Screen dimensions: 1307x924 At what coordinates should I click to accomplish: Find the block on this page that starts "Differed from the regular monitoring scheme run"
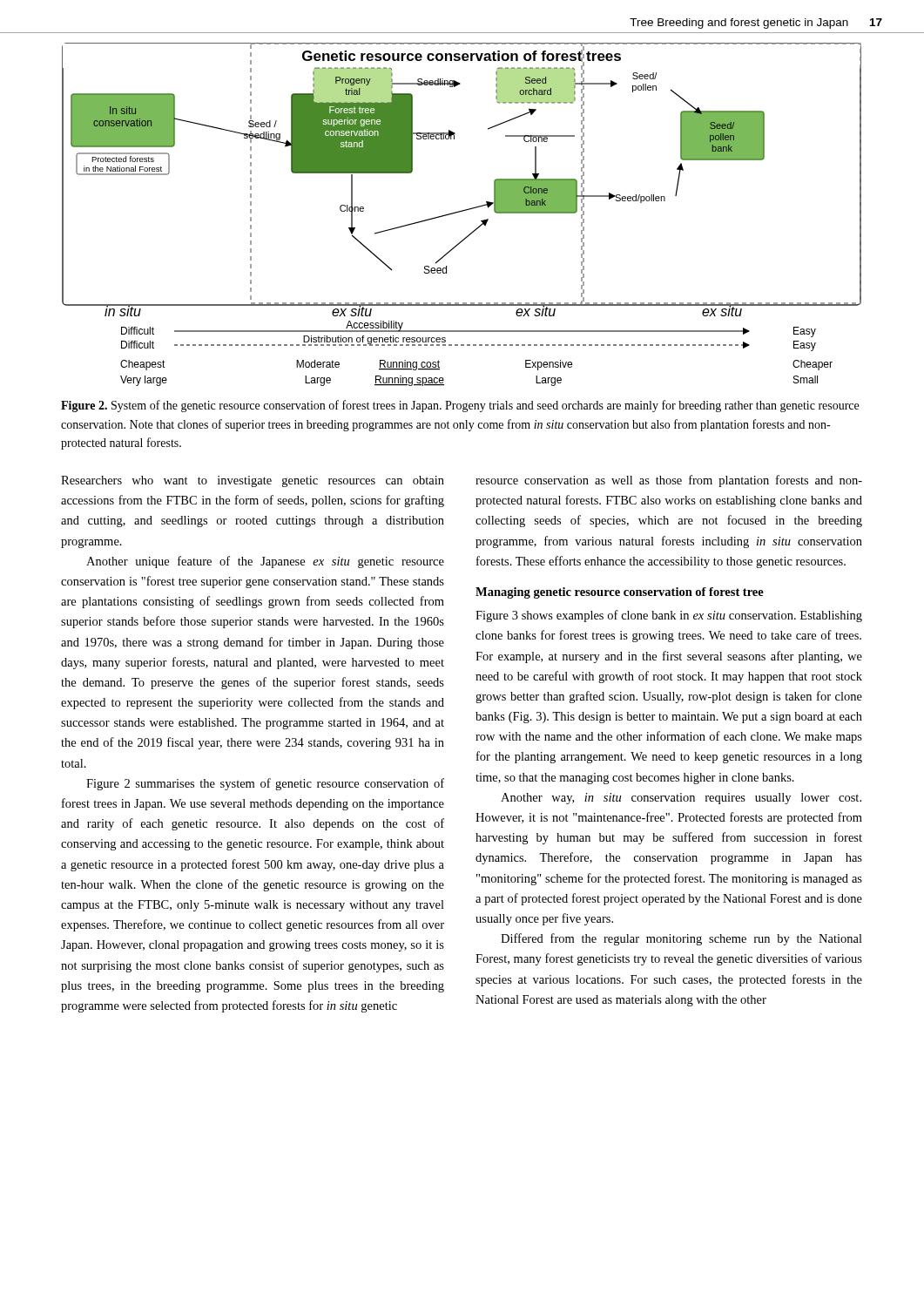(669, 969)
